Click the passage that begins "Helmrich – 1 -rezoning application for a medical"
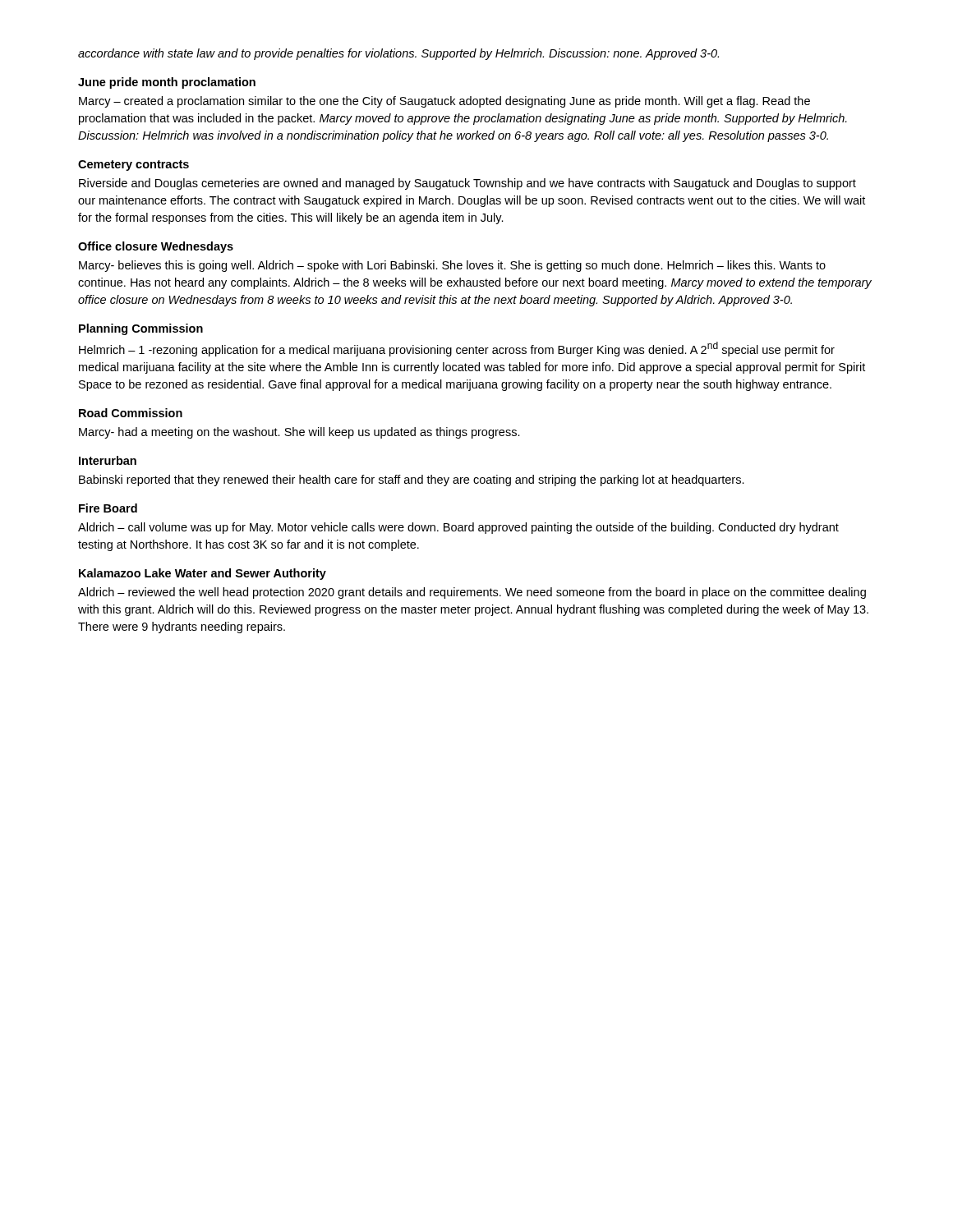The height and width of the screenshot is (1232, 953). [476, 366]
